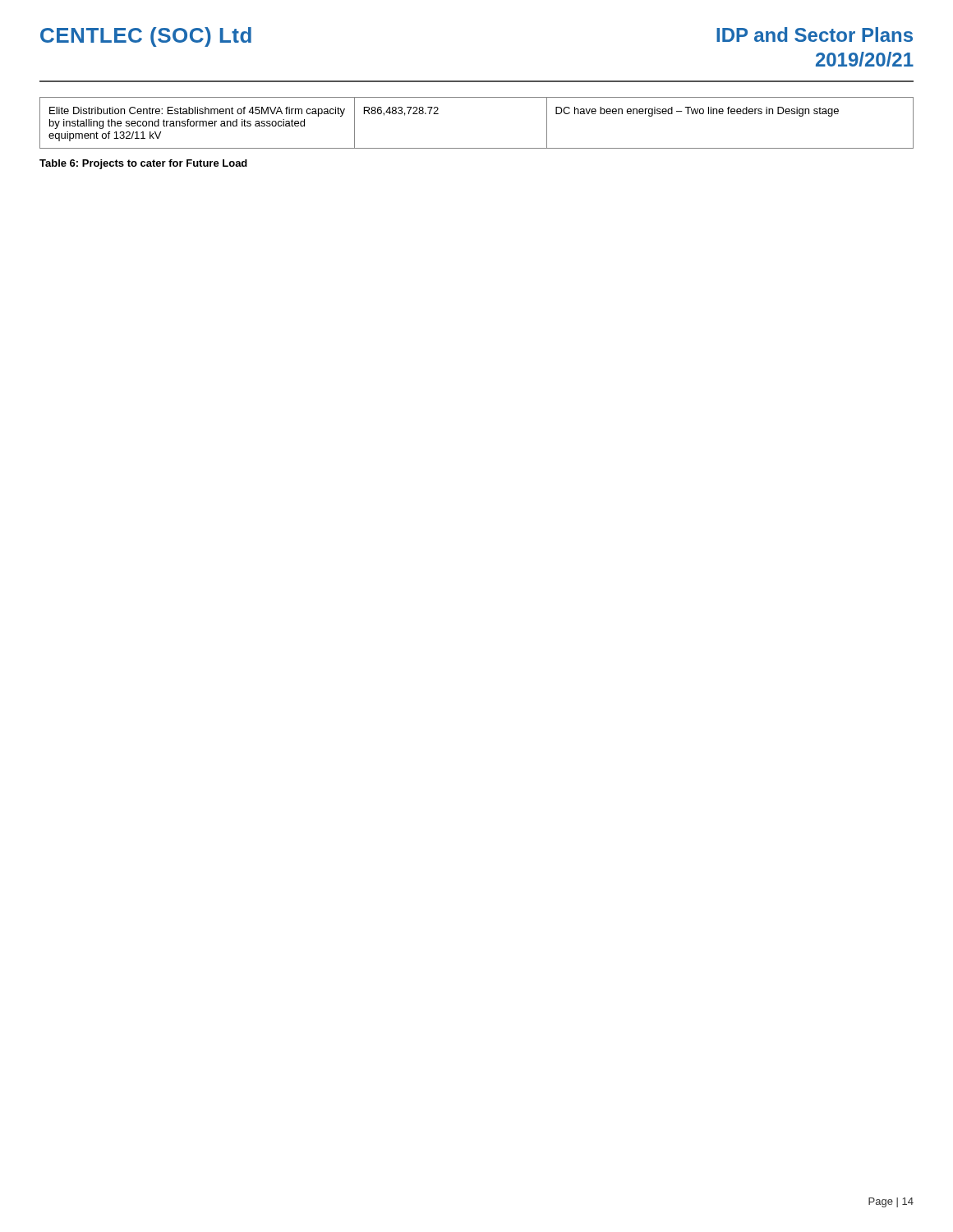953x1232 pixels.
Task: Navigate to the block starting "Table 6: Projects to cater"
Action: (x=144, y=163)
